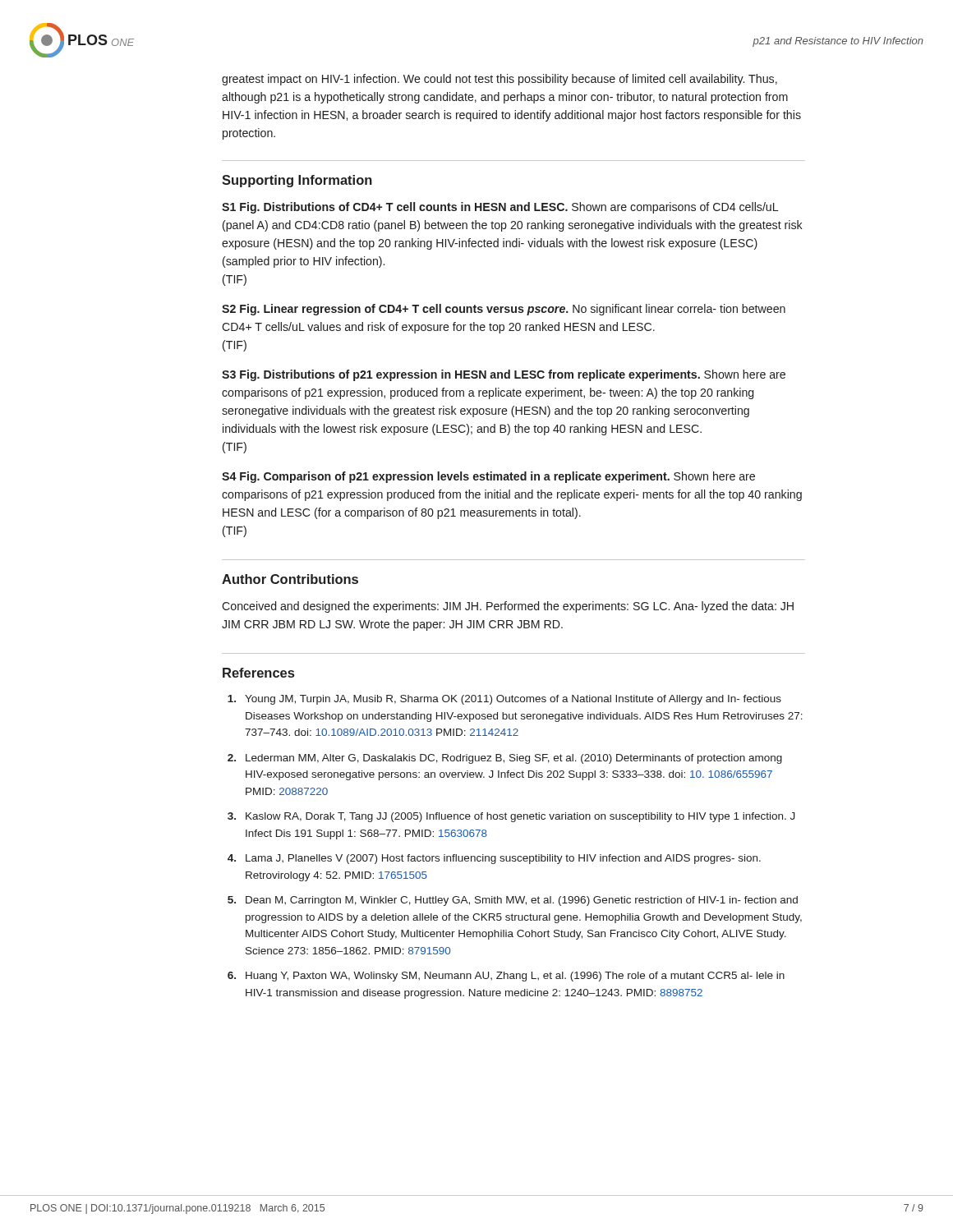The image size is (953, 1232).
Task: Click on the text starting "Author Contributions"
Action: pos(290,579)
